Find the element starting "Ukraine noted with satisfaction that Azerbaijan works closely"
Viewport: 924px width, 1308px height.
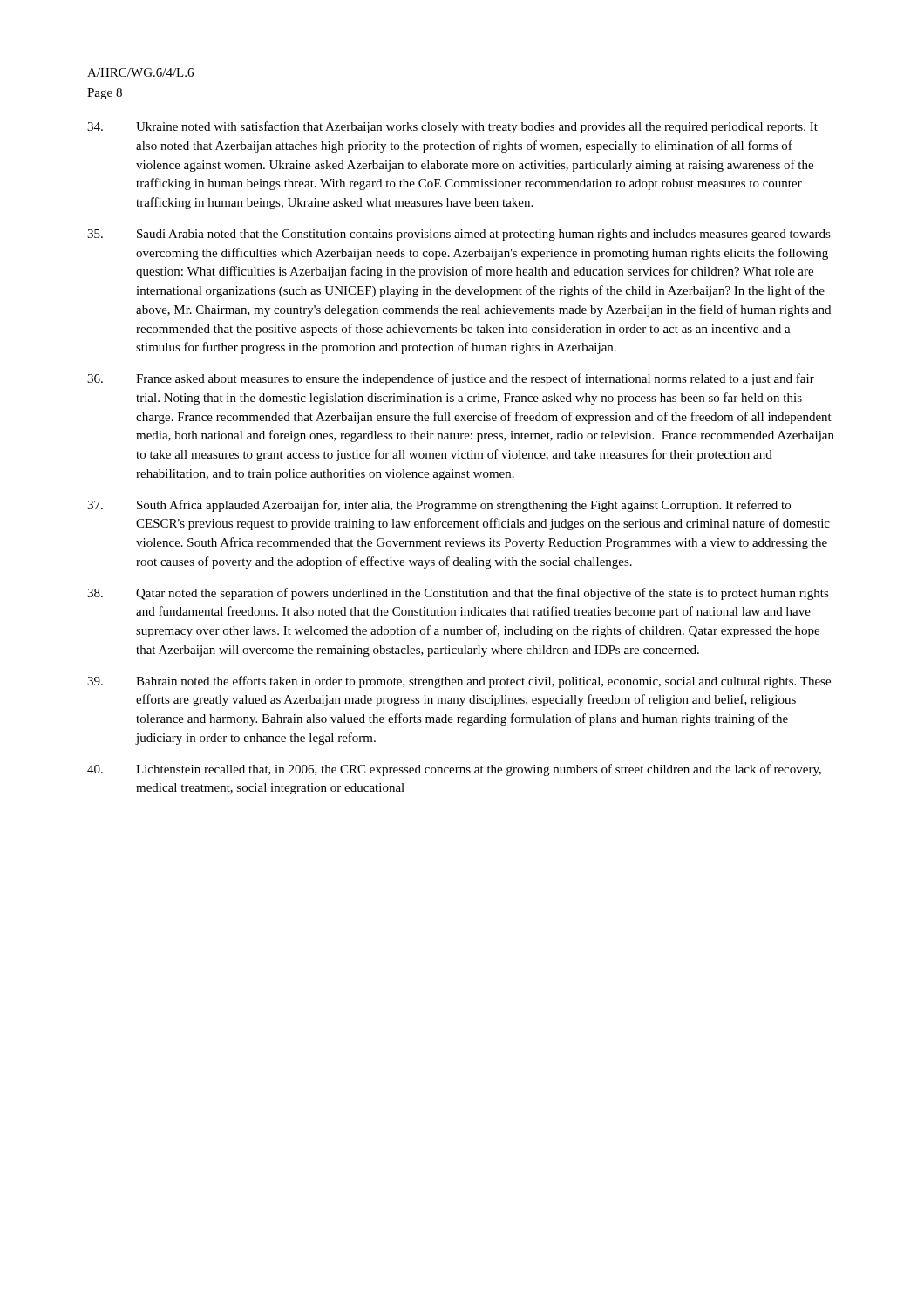[462, 165]
